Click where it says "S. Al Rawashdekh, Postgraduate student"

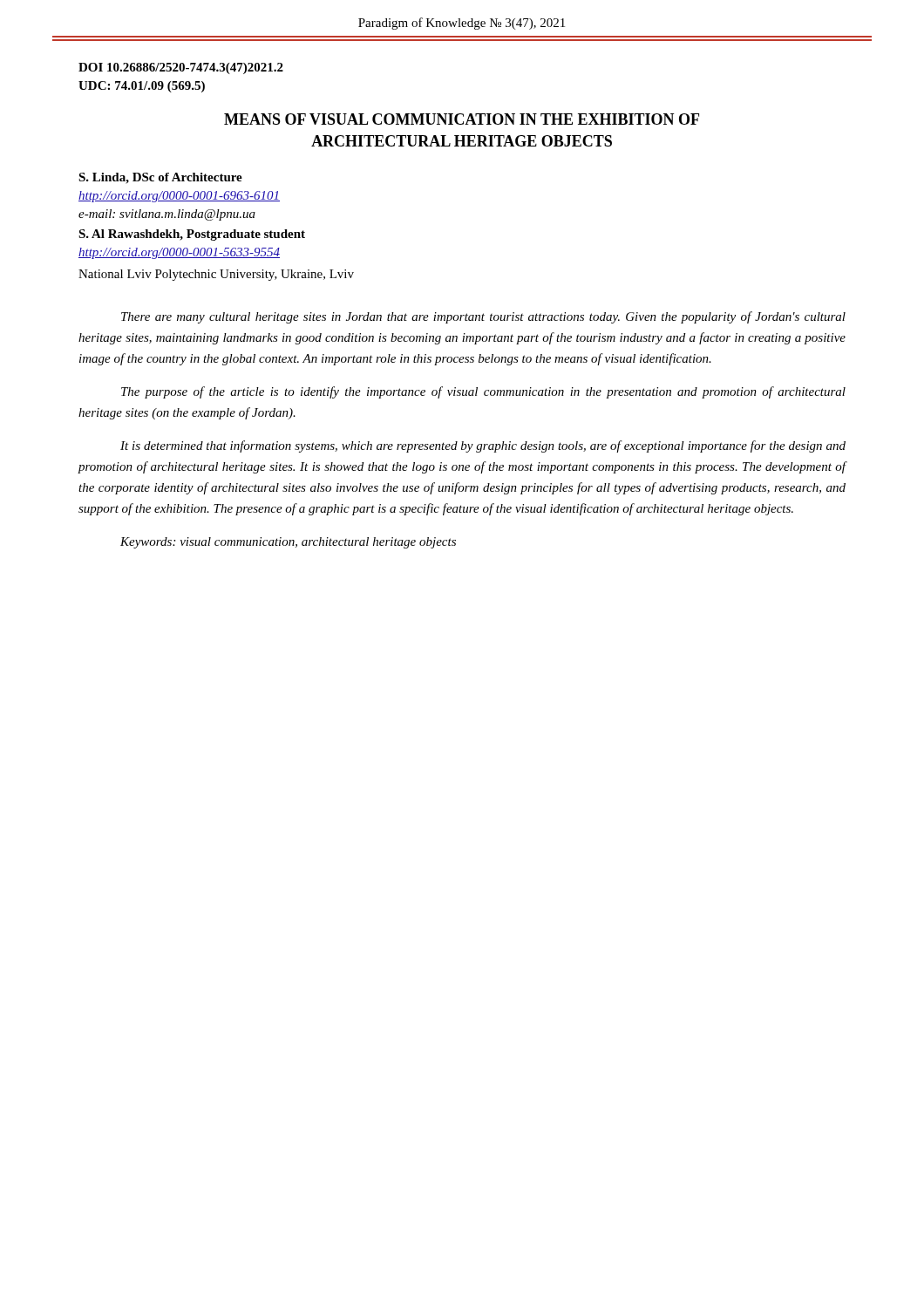[x=192, y=234]
